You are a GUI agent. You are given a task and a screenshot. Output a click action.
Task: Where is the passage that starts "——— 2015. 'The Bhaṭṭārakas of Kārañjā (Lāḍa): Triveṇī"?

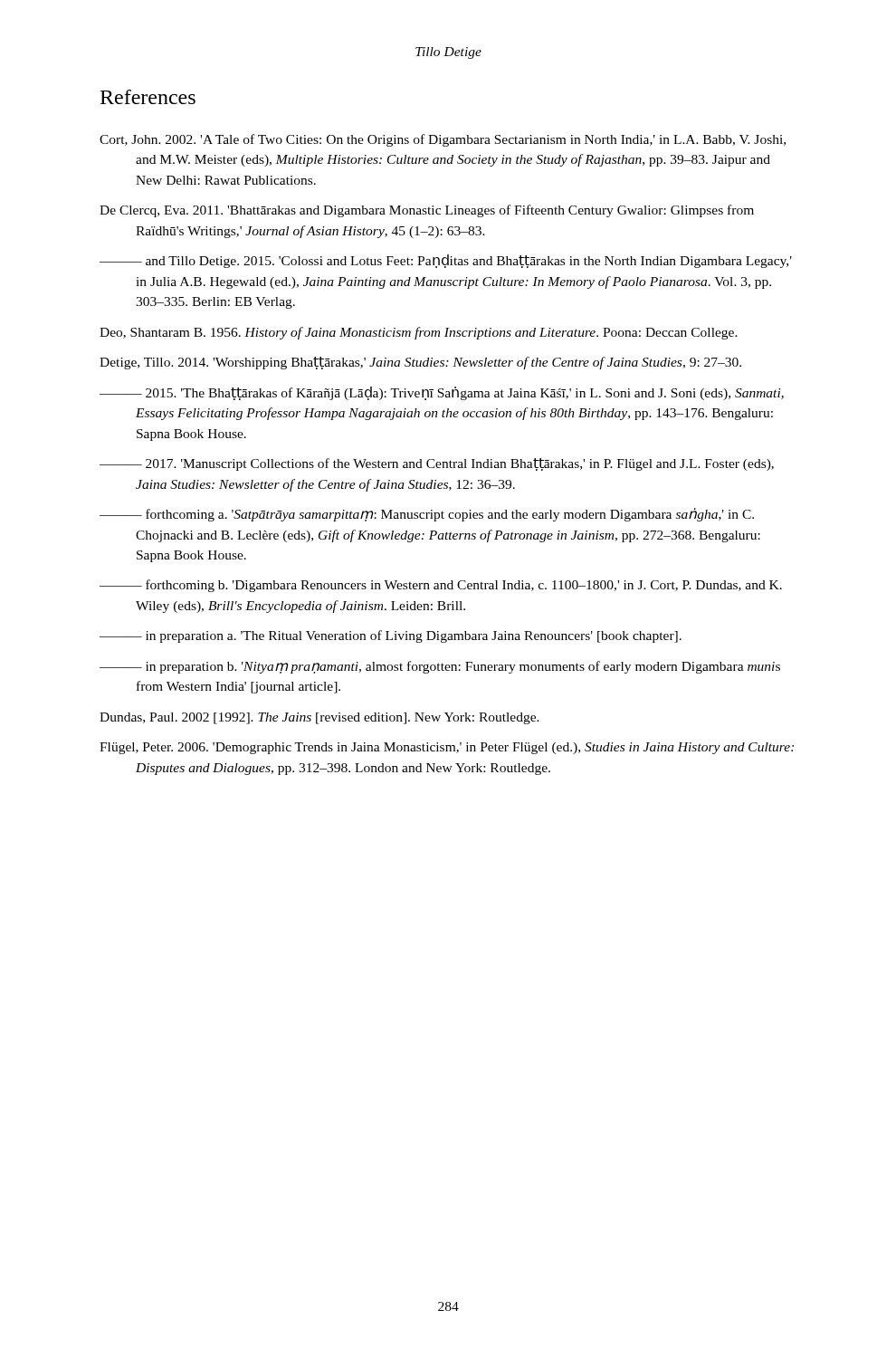(442, 412)
